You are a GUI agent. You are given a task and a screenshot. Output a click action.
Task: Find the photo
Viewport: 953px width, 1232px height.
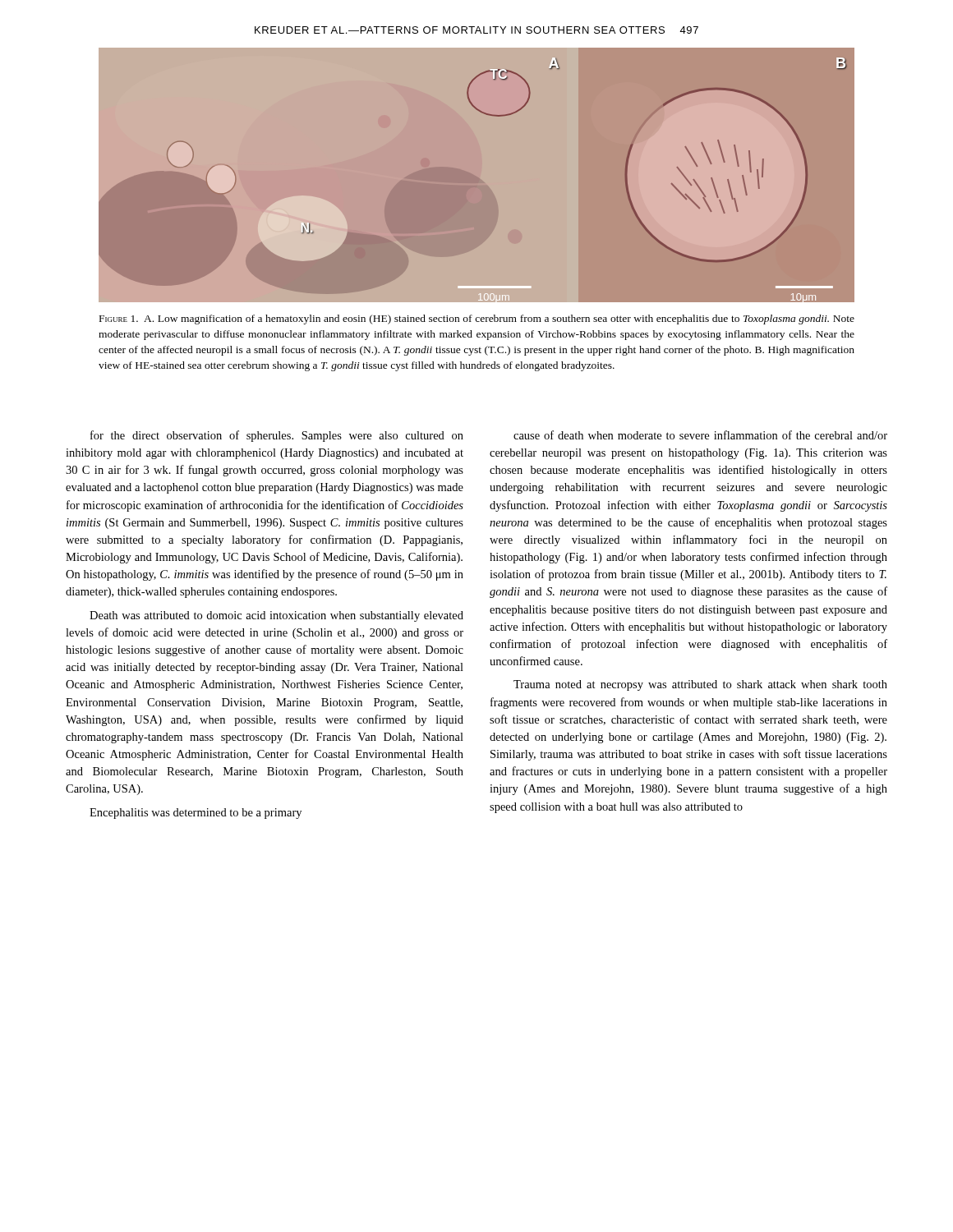[476, 206]
